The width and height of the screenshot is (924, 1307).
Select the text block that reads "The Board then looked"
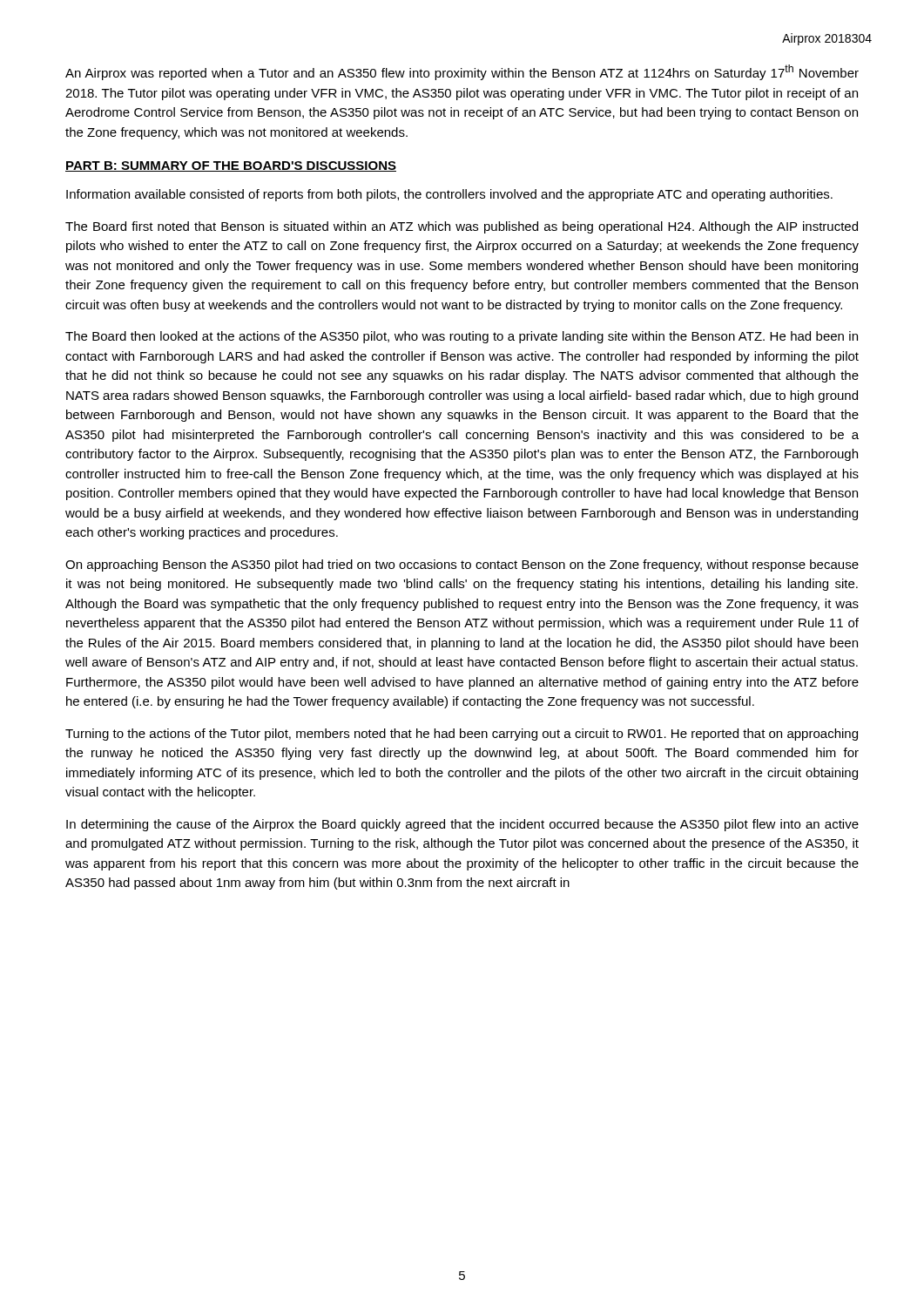click(x=462, y=434)
